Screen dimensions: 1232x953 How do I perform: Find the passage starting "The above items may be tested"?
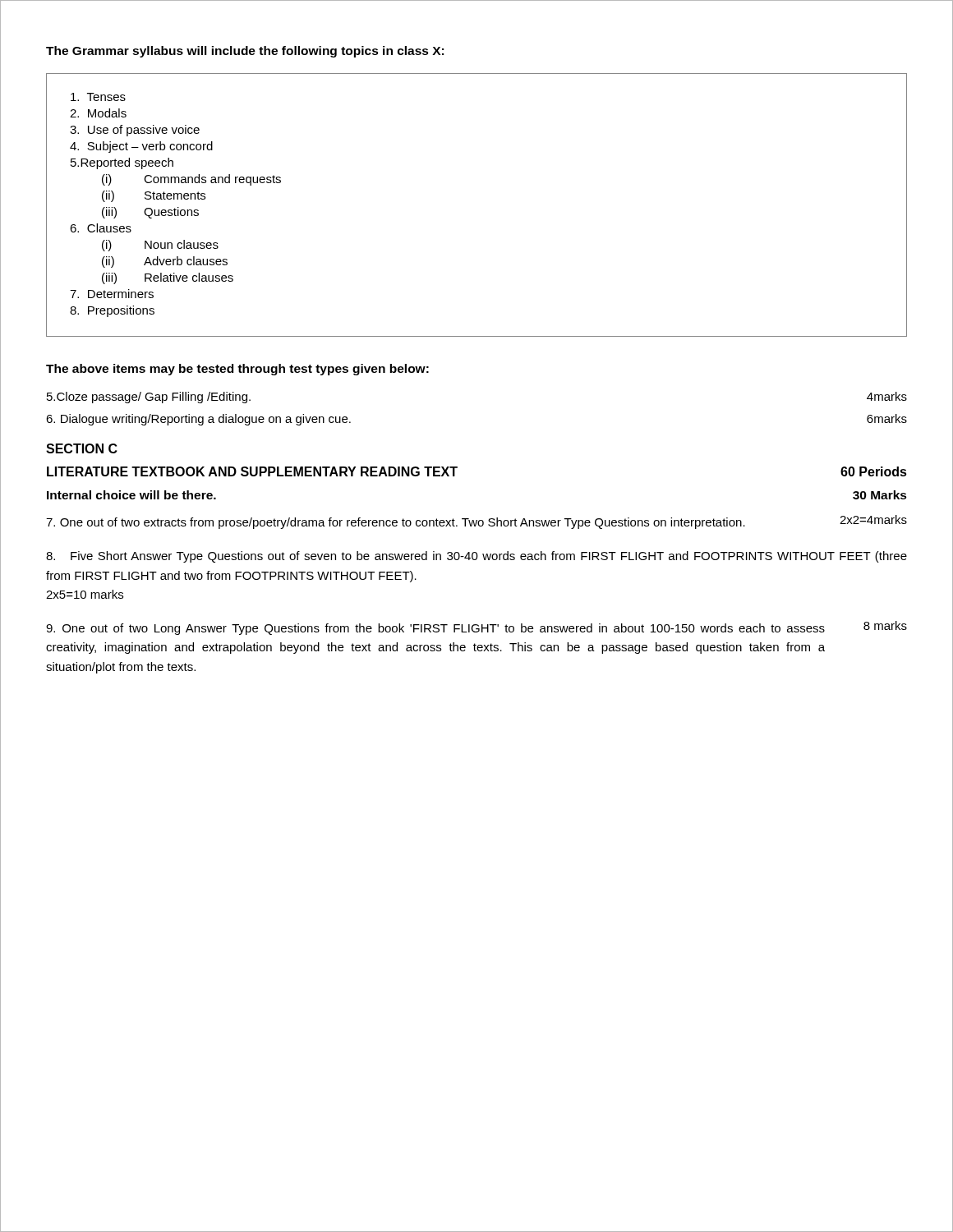[x=238, y=368]
